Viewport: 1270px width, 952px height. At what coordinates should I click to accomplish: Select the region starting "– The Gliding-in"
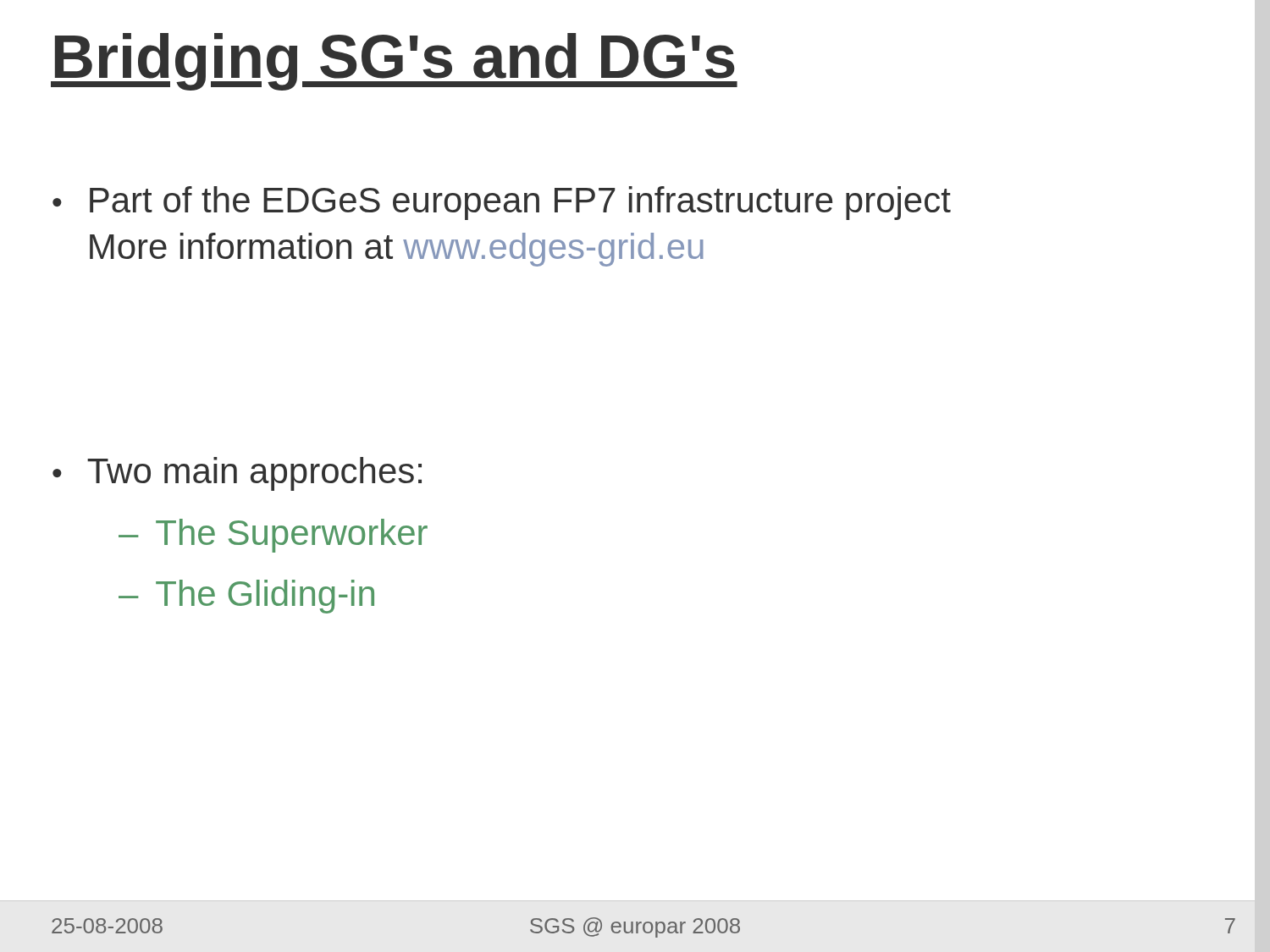(x=248, y=594)
